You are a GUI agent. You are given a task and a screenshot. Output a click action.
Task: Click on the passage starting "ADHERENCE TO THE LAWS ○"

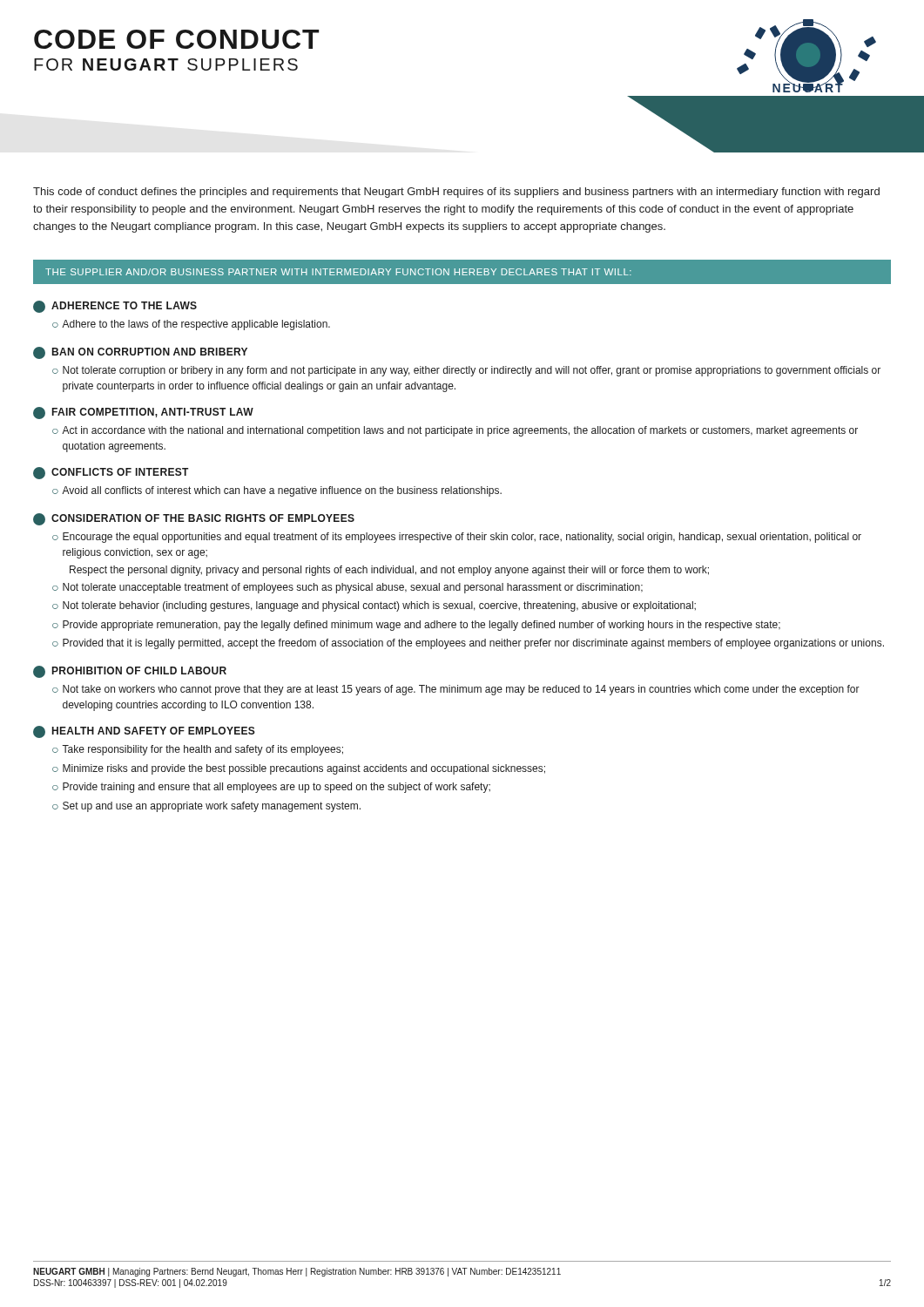pyautogui.click(x=115, y=307)
